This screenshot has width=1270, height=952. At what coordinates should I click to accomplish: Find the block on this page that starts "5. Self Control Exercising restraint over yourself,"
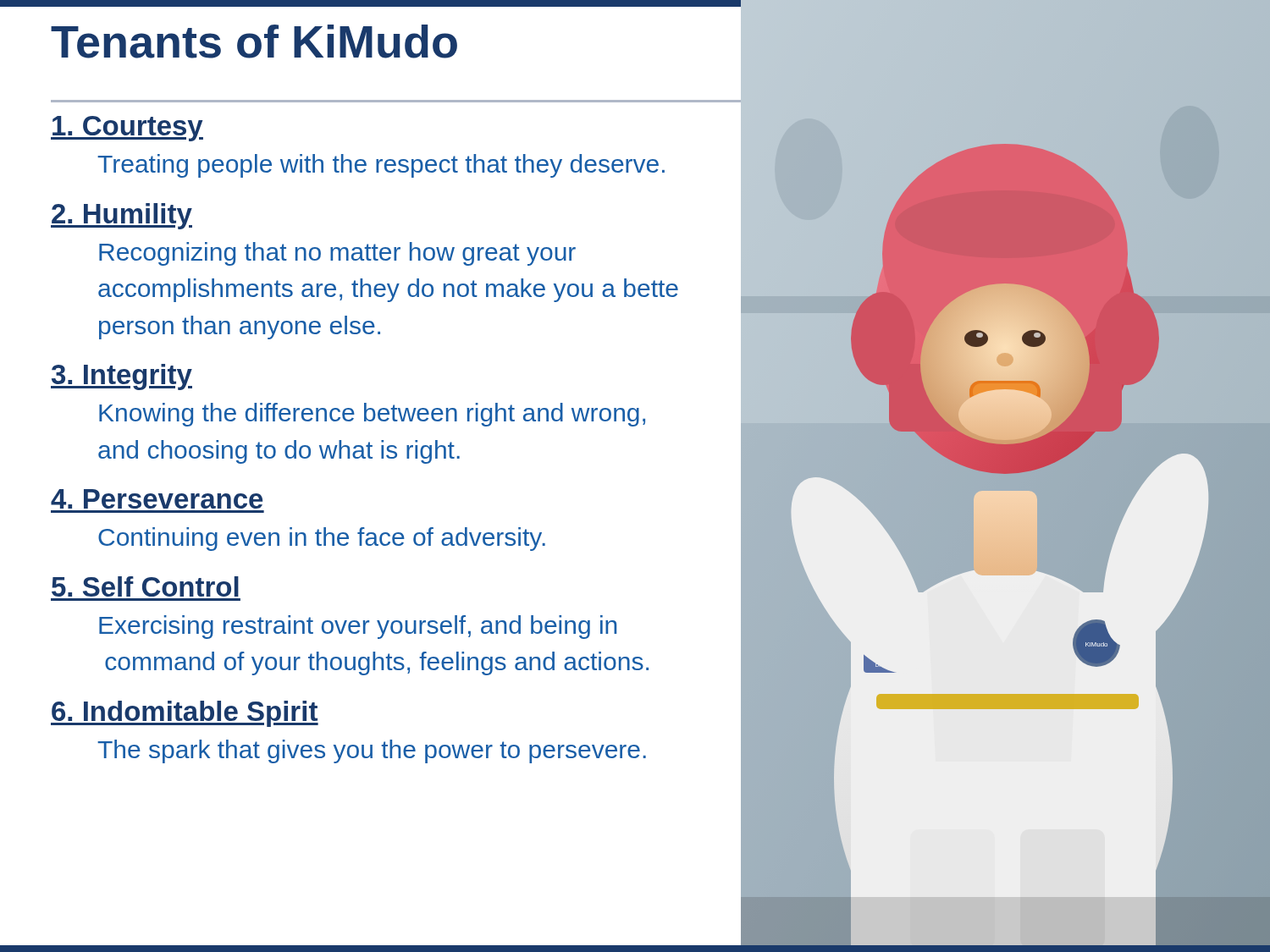(x=402, y=625)
